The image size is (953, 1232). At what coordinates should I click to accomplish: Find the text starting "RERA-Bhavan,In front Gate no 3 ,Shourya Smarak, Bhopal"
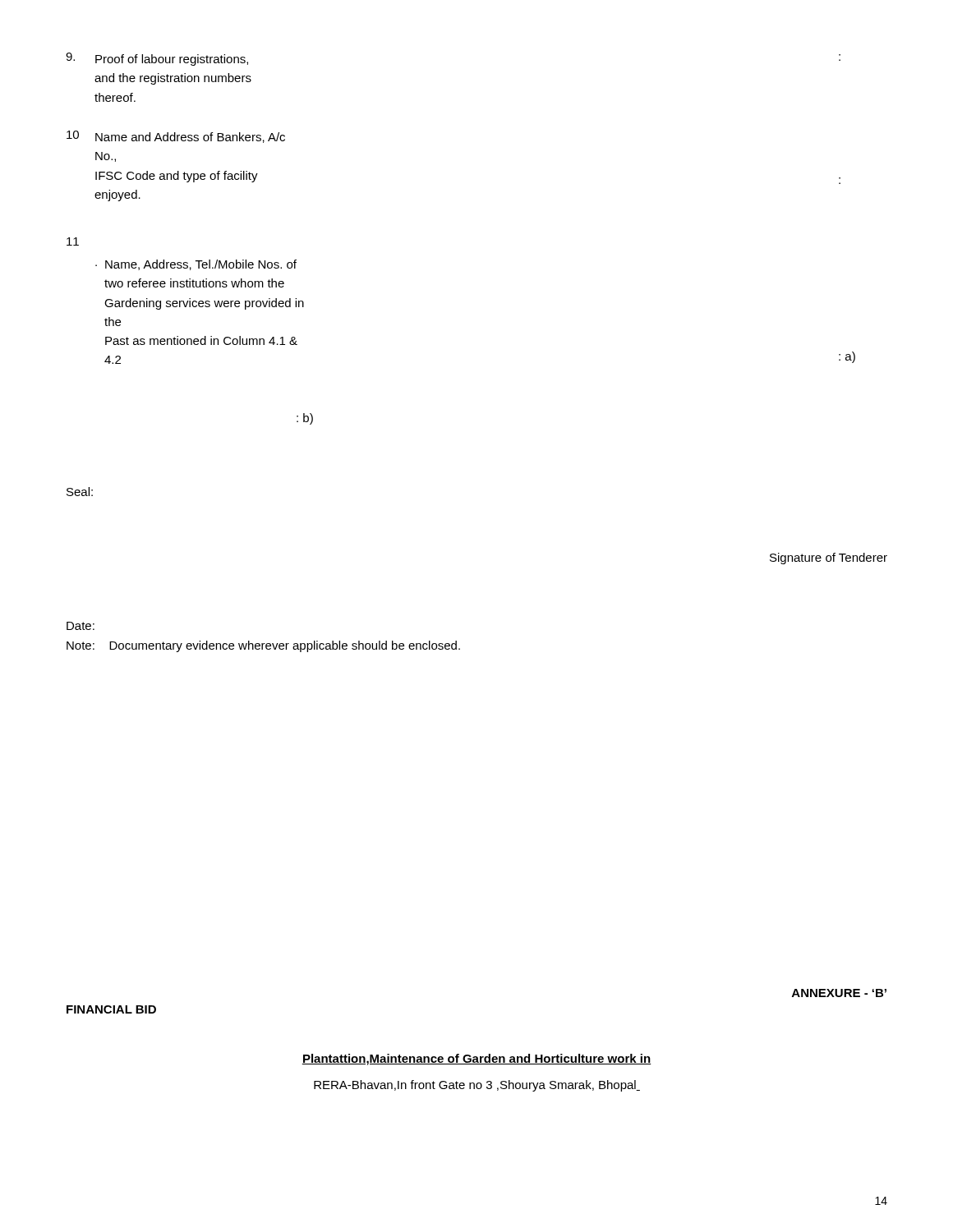tap(476, 1085)
